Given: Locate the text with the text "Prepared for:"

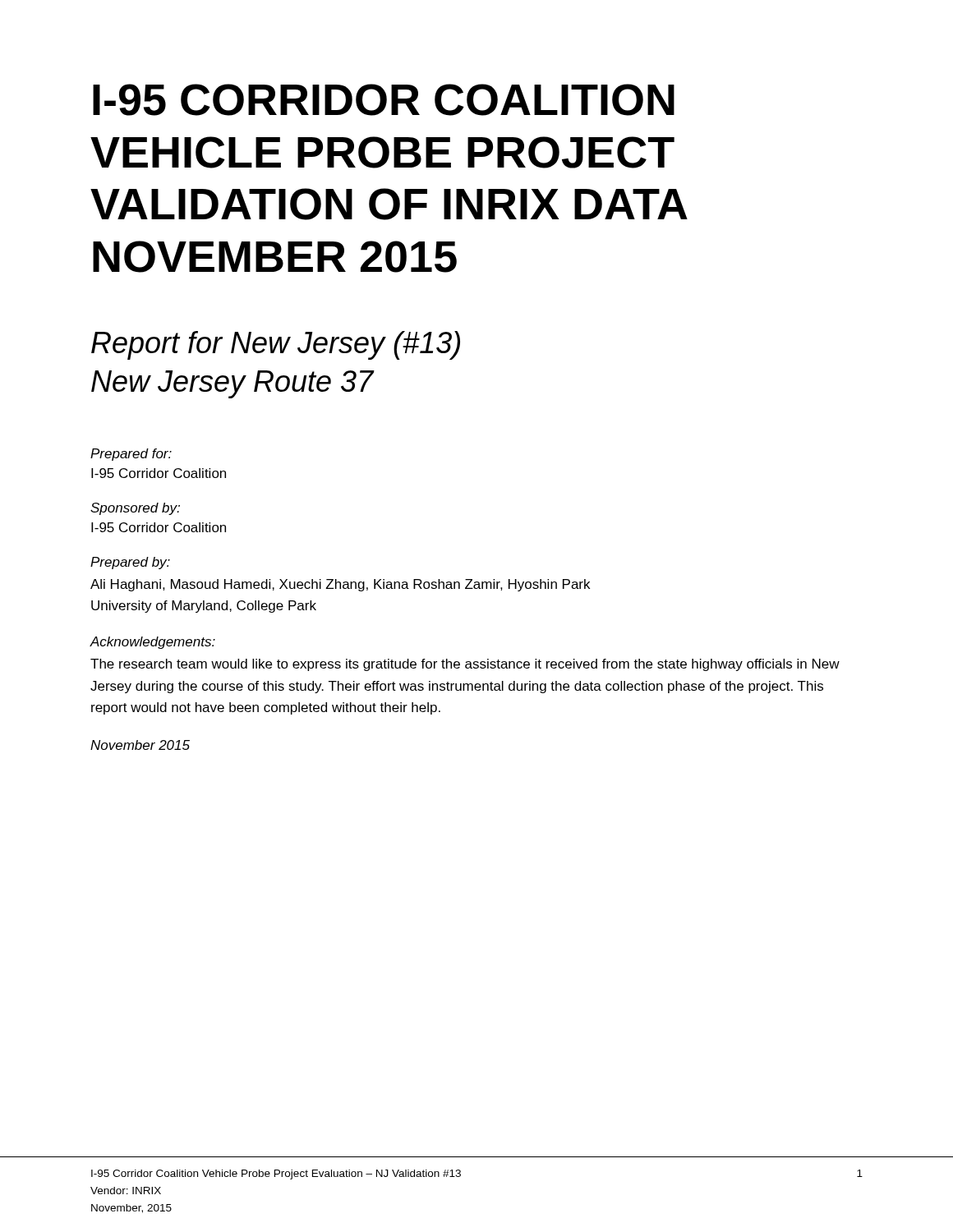Looking at the screenshot, I should (131, 455).
